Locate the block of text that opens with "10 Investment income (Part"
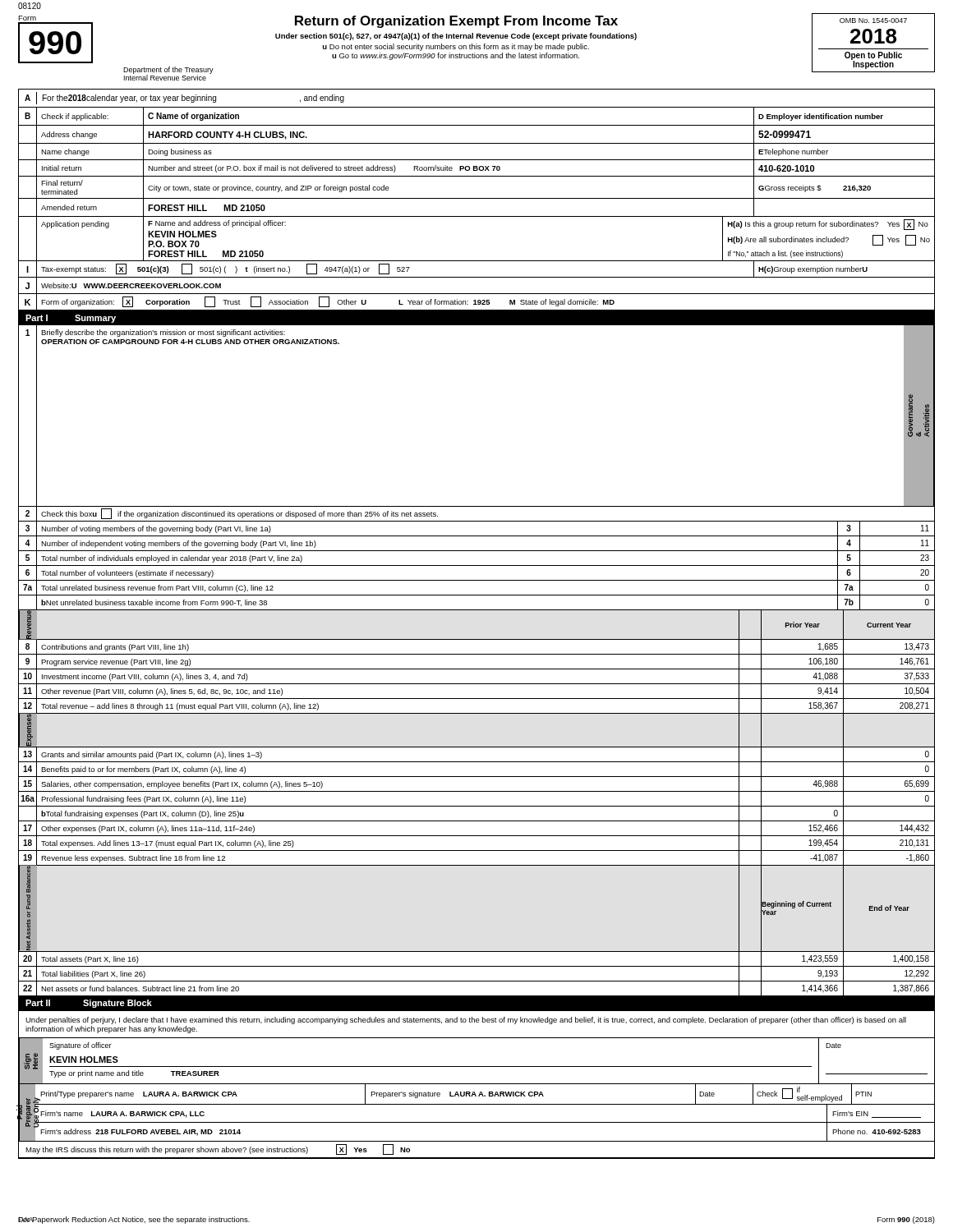This screenshot has width=953, height=1232. 476,677
